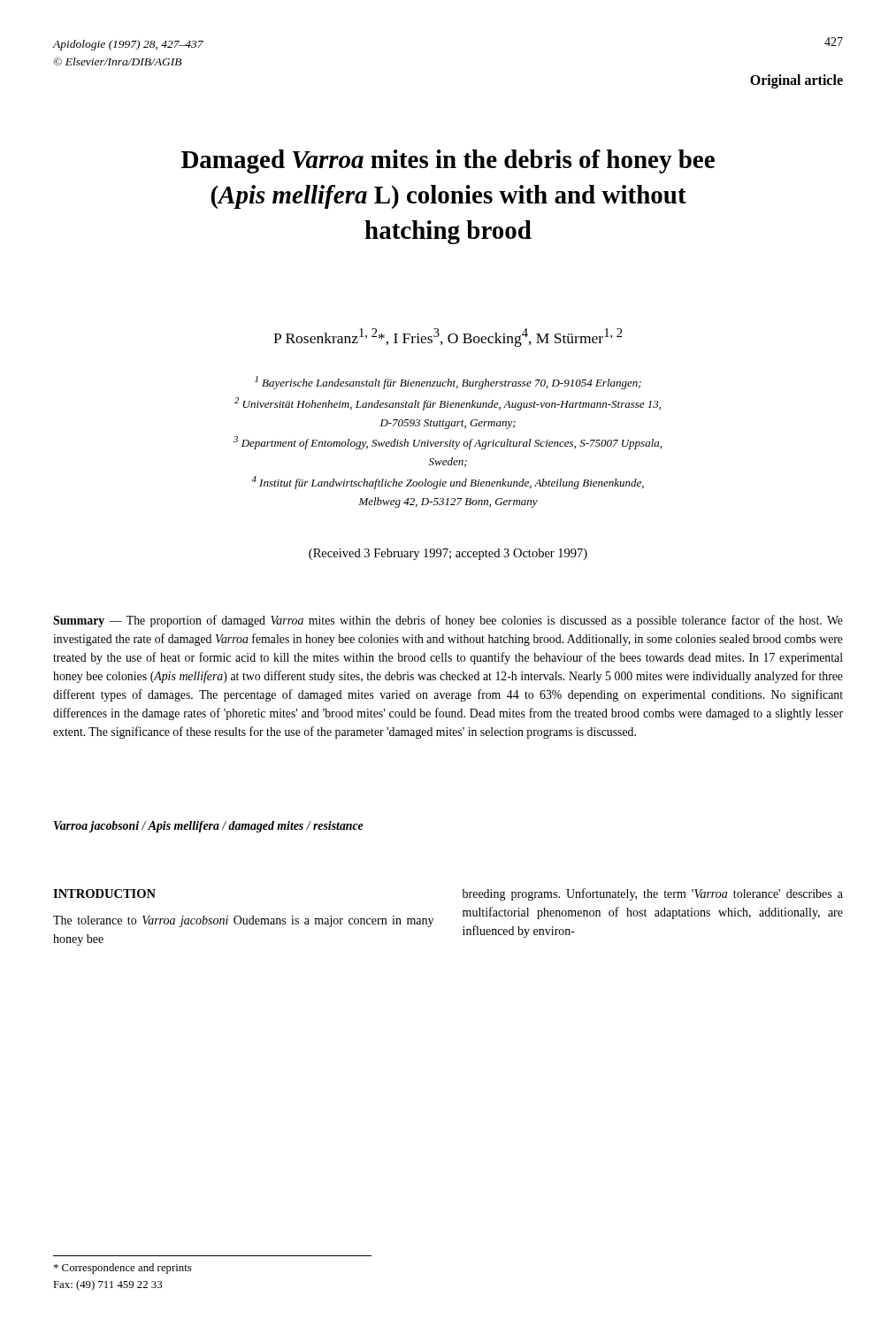Viewport: 896px width, 1327px height.
Task: Click on the block starting "breeding programs. Unfortunately, the term 'Varroa tolerance'"
Action: pyautogui.click(x=653, y=913)
